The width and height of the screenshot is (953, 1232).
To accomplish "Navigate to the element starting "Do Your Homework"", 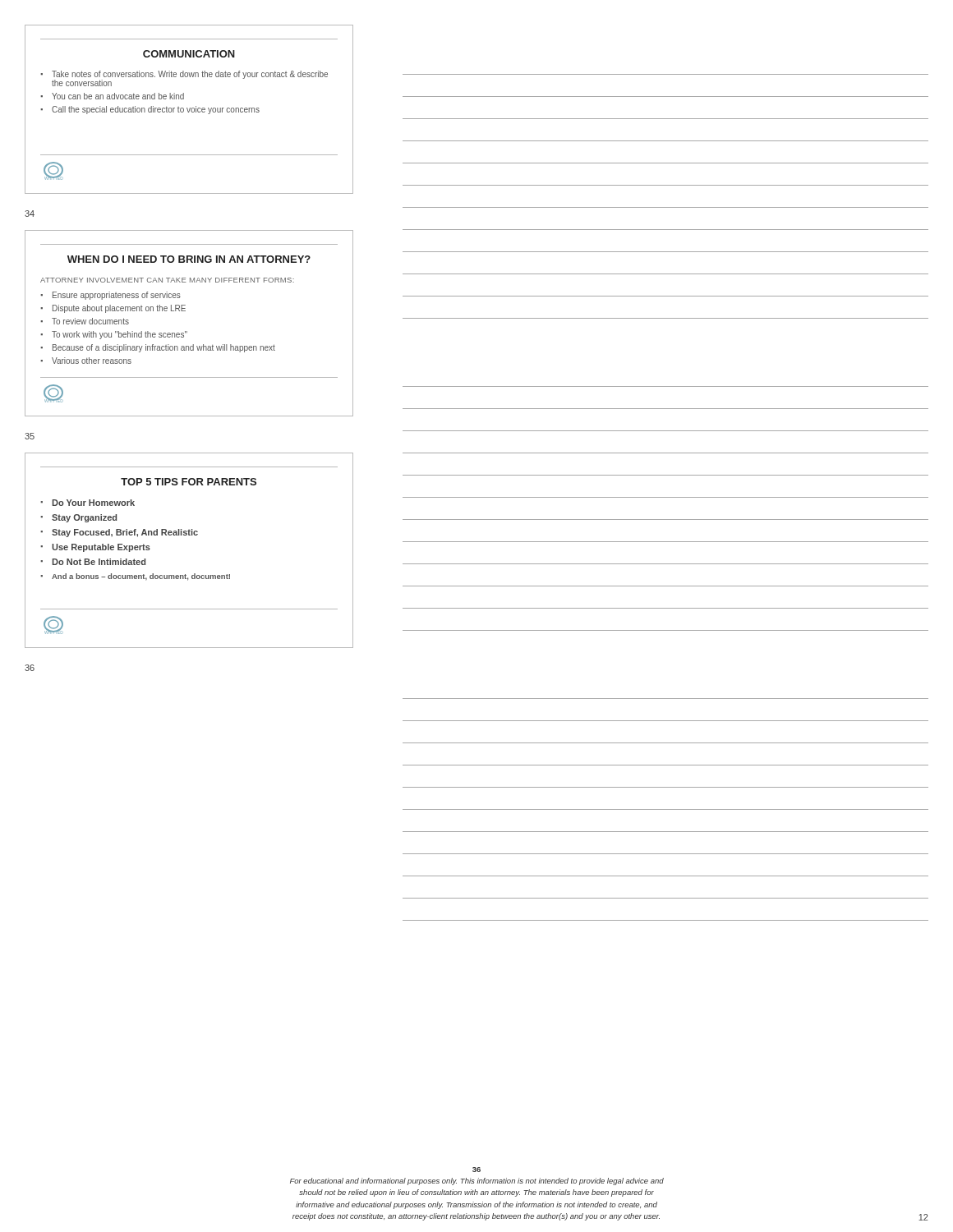I will pos(93,503).
